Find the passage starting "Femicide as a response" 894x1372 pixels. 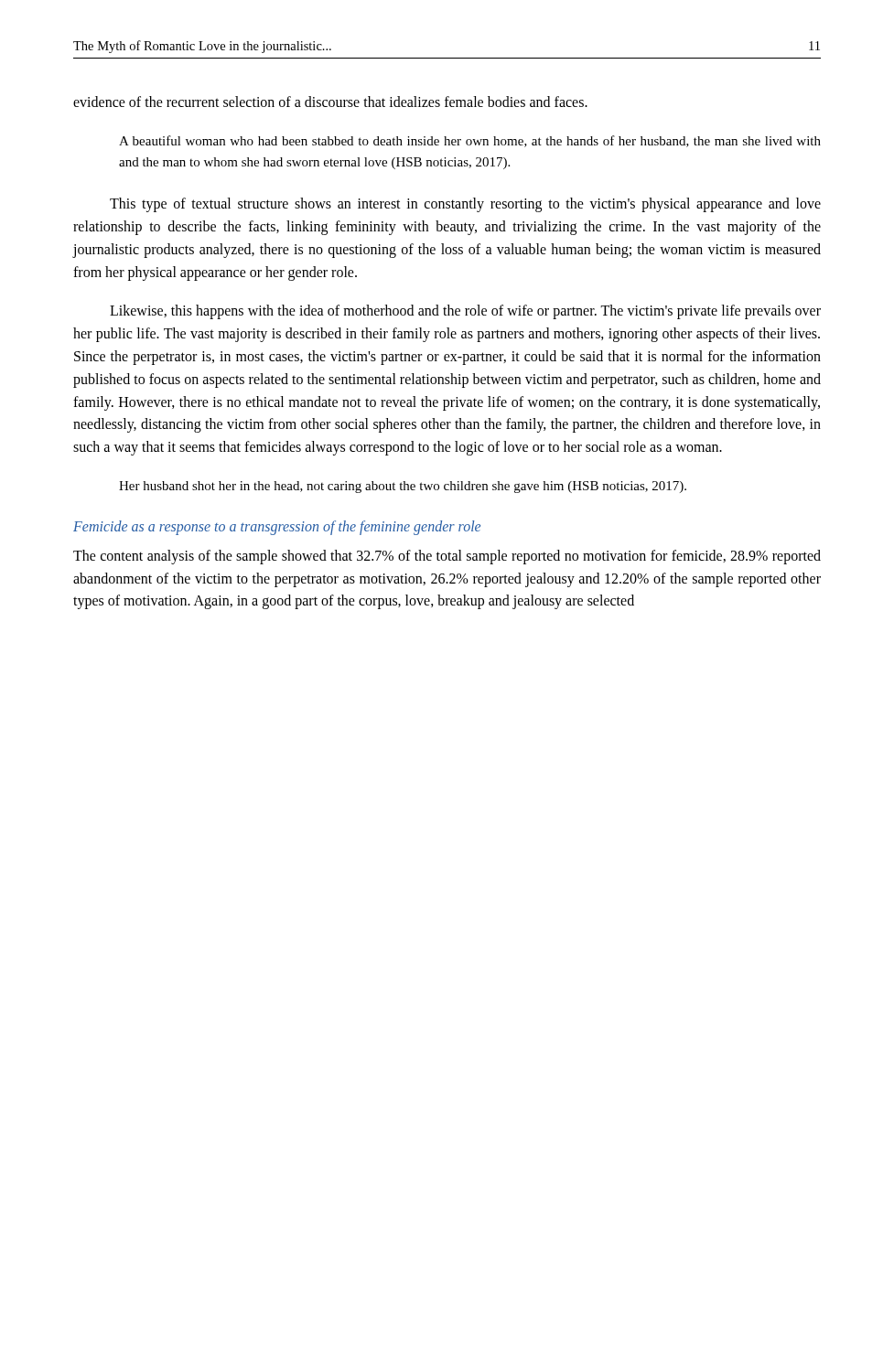(277, 527)
